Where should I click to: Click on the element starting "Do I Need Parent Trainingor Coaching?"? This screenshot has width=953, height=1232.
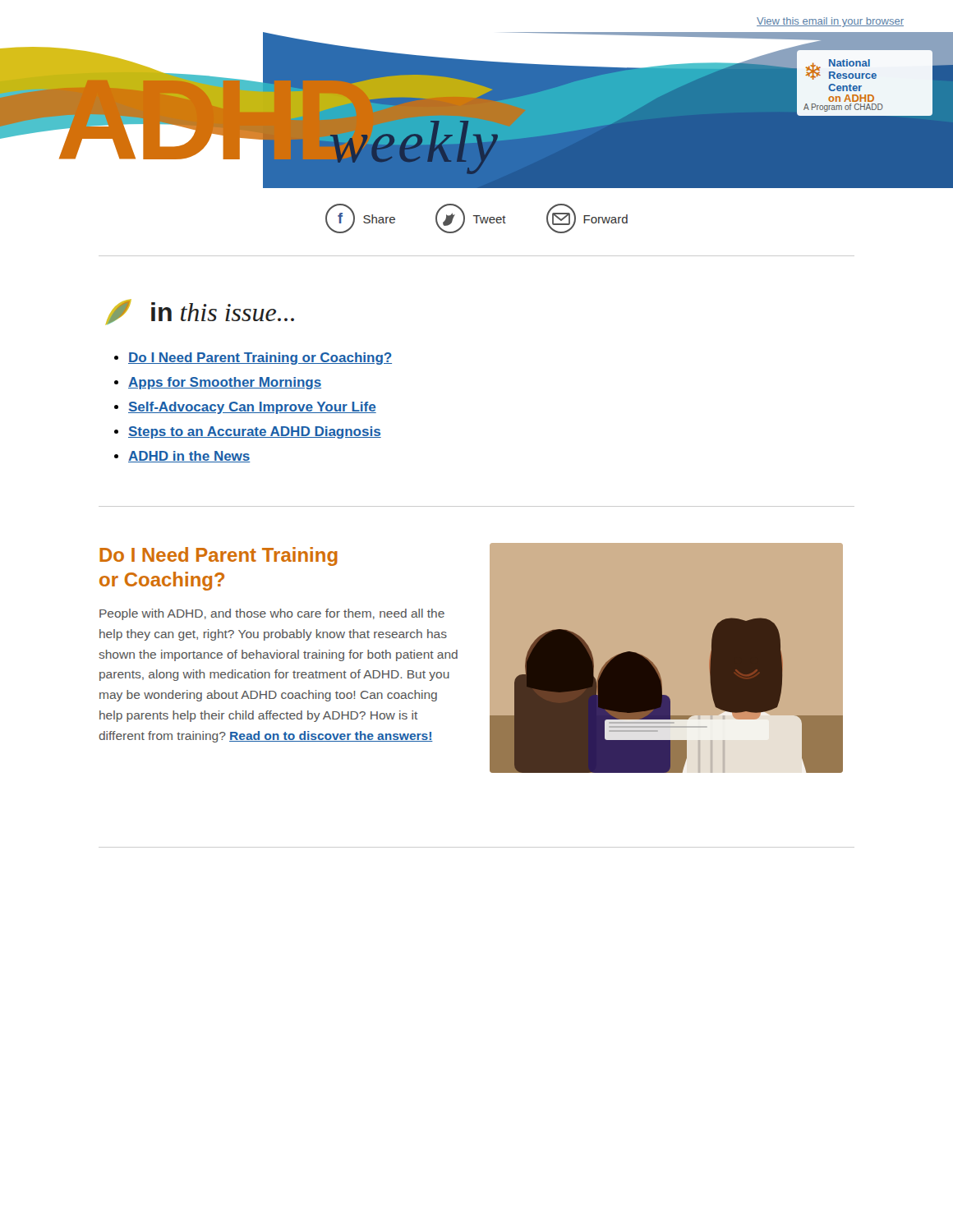click(219, 567)
